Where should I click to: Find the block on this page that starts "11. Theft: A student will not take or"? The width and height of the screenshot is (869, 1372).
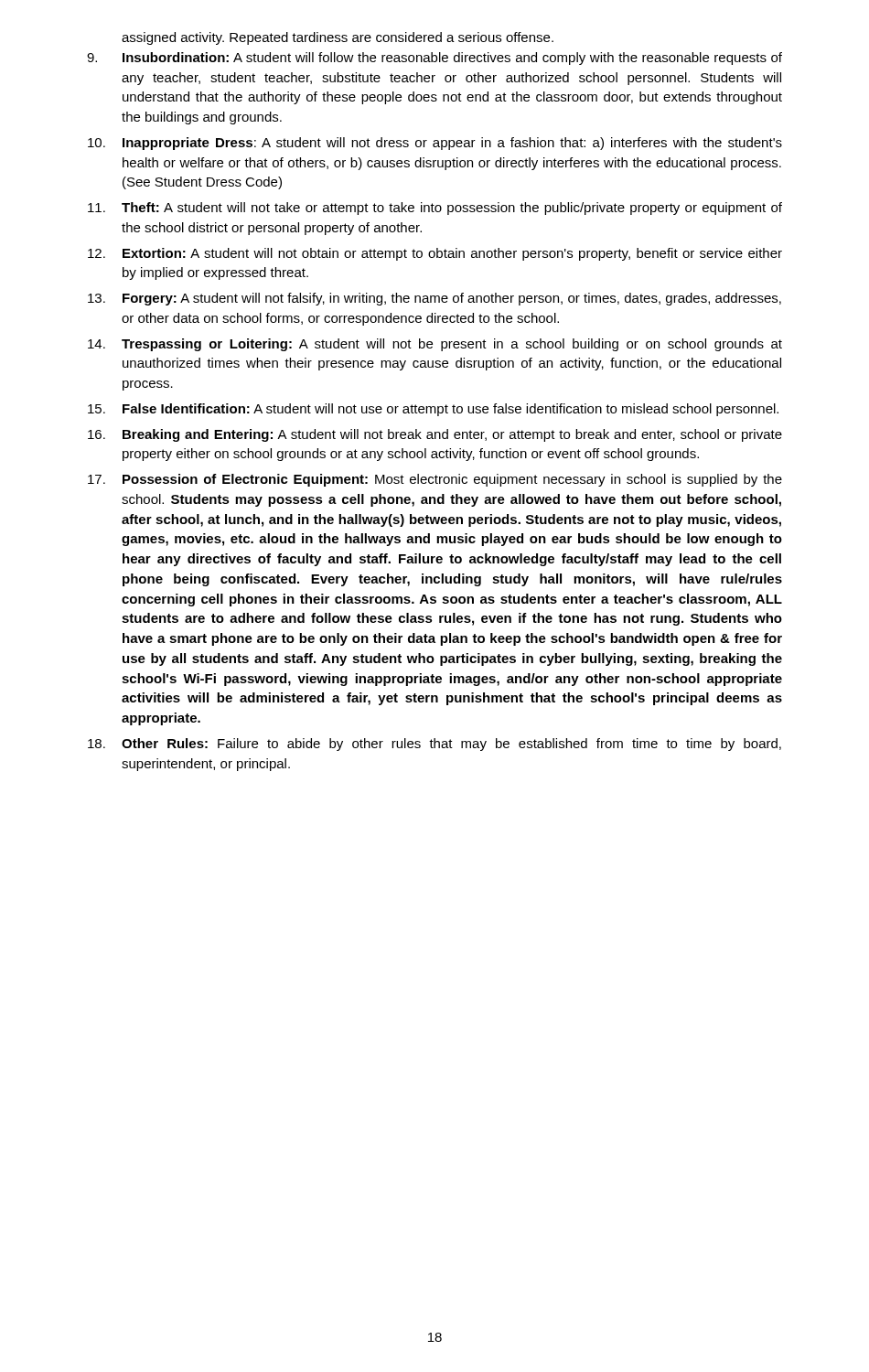434,217
